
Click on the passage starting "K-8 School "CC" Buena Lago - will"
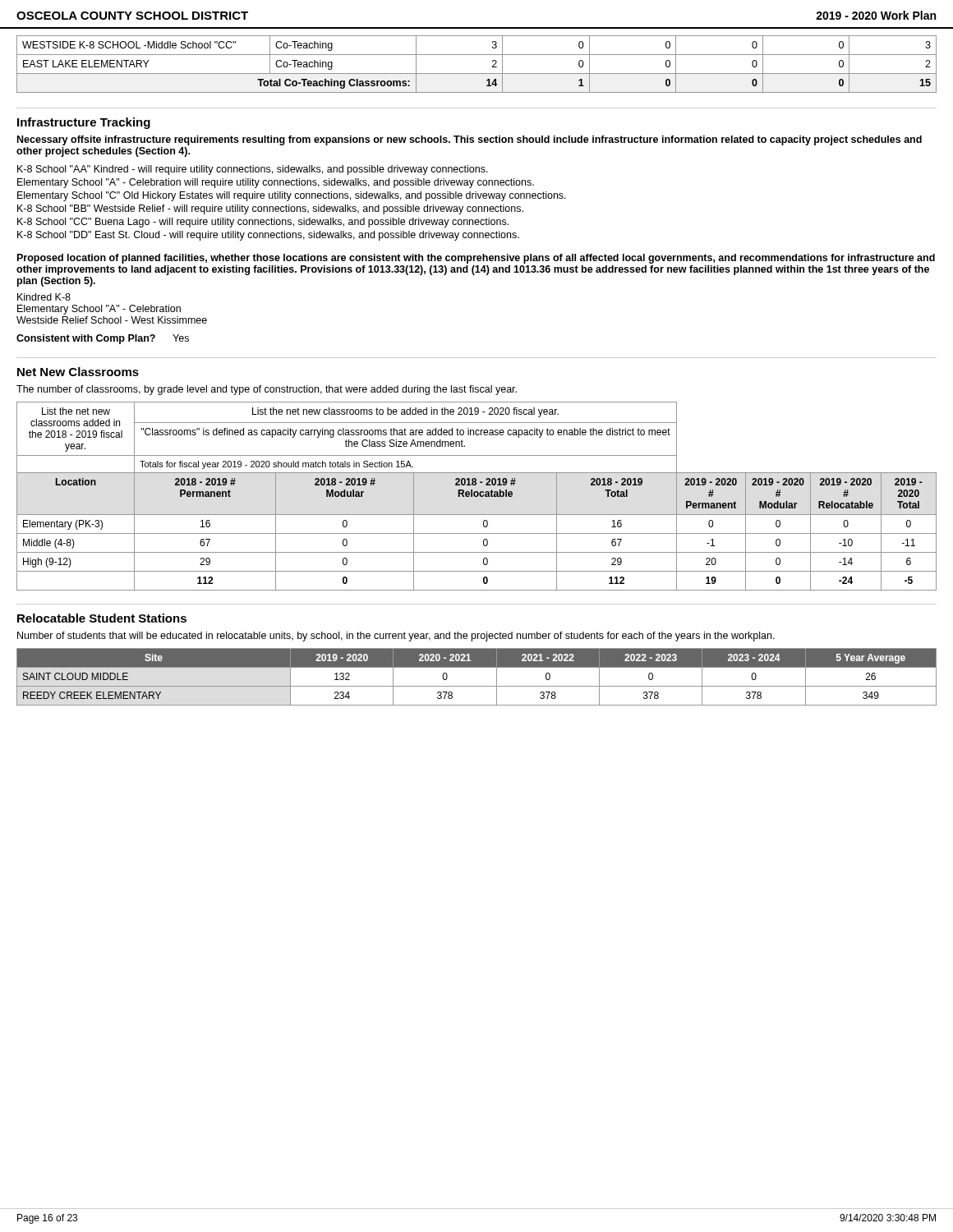263,222
